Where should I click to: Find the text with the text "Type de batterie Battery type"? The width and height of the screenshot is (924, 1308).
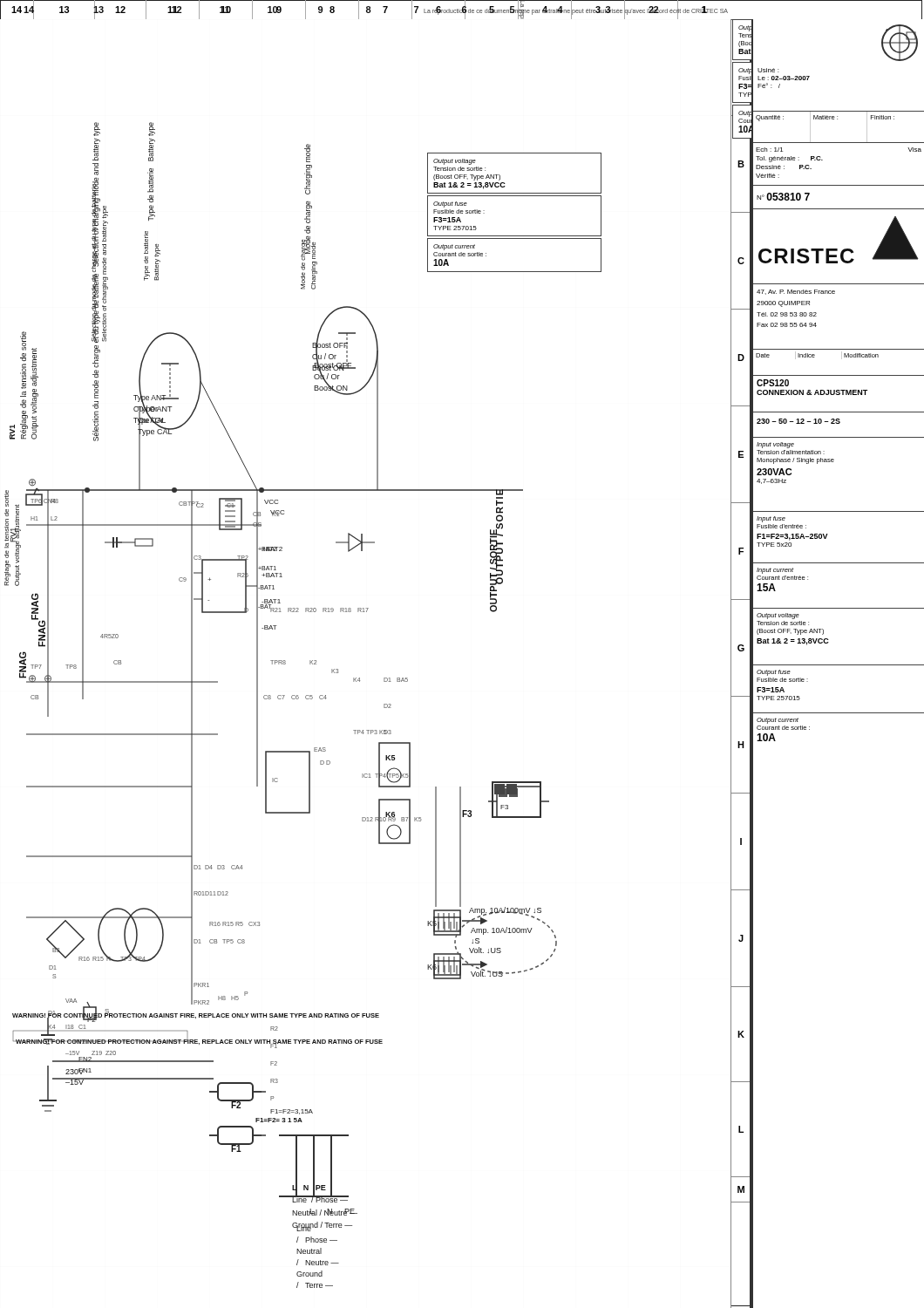[x=151, y=171]
